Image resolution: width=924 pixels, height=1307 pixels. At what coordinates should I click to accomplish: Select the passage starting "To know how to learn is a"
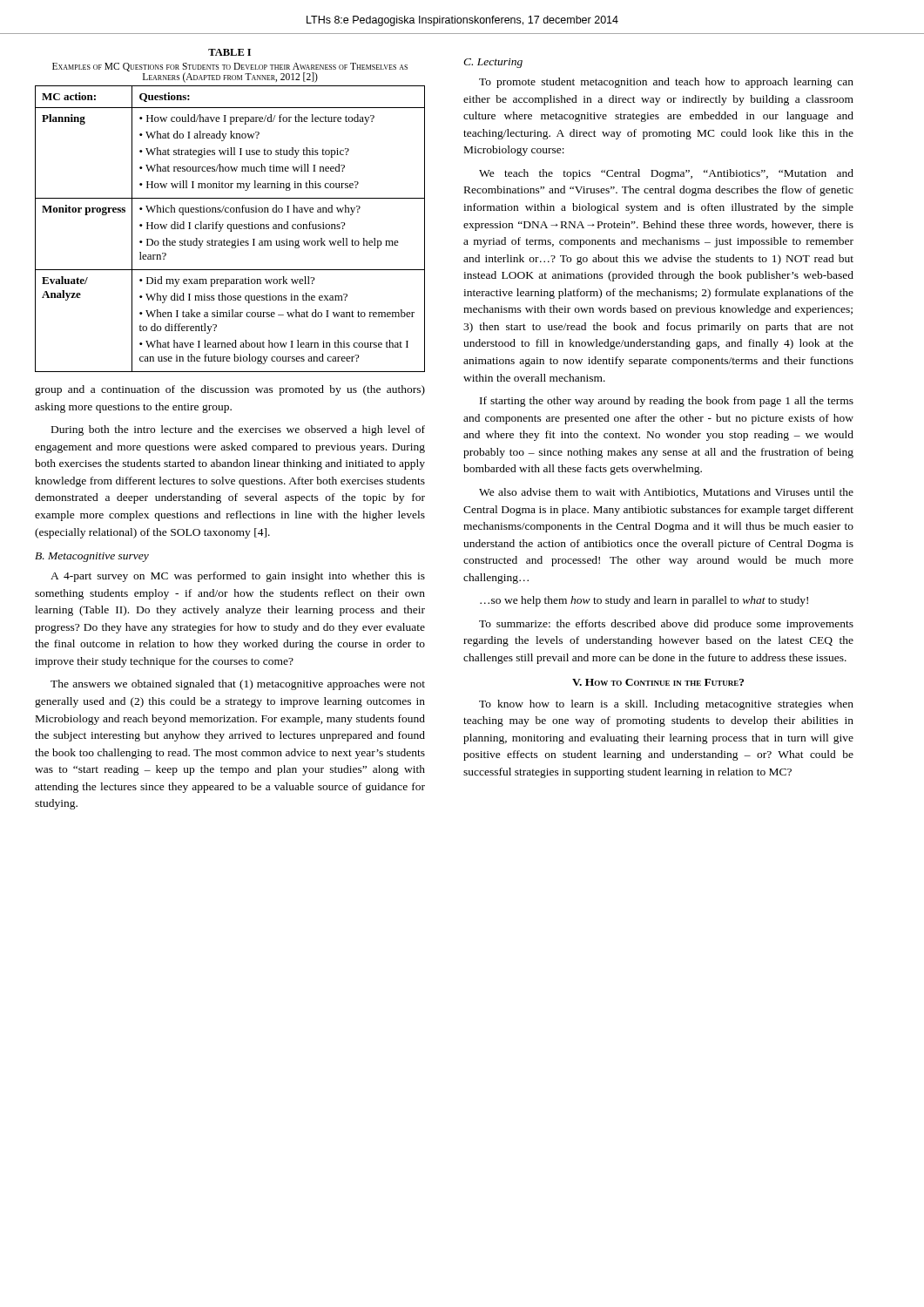click(x=658, y=738)
